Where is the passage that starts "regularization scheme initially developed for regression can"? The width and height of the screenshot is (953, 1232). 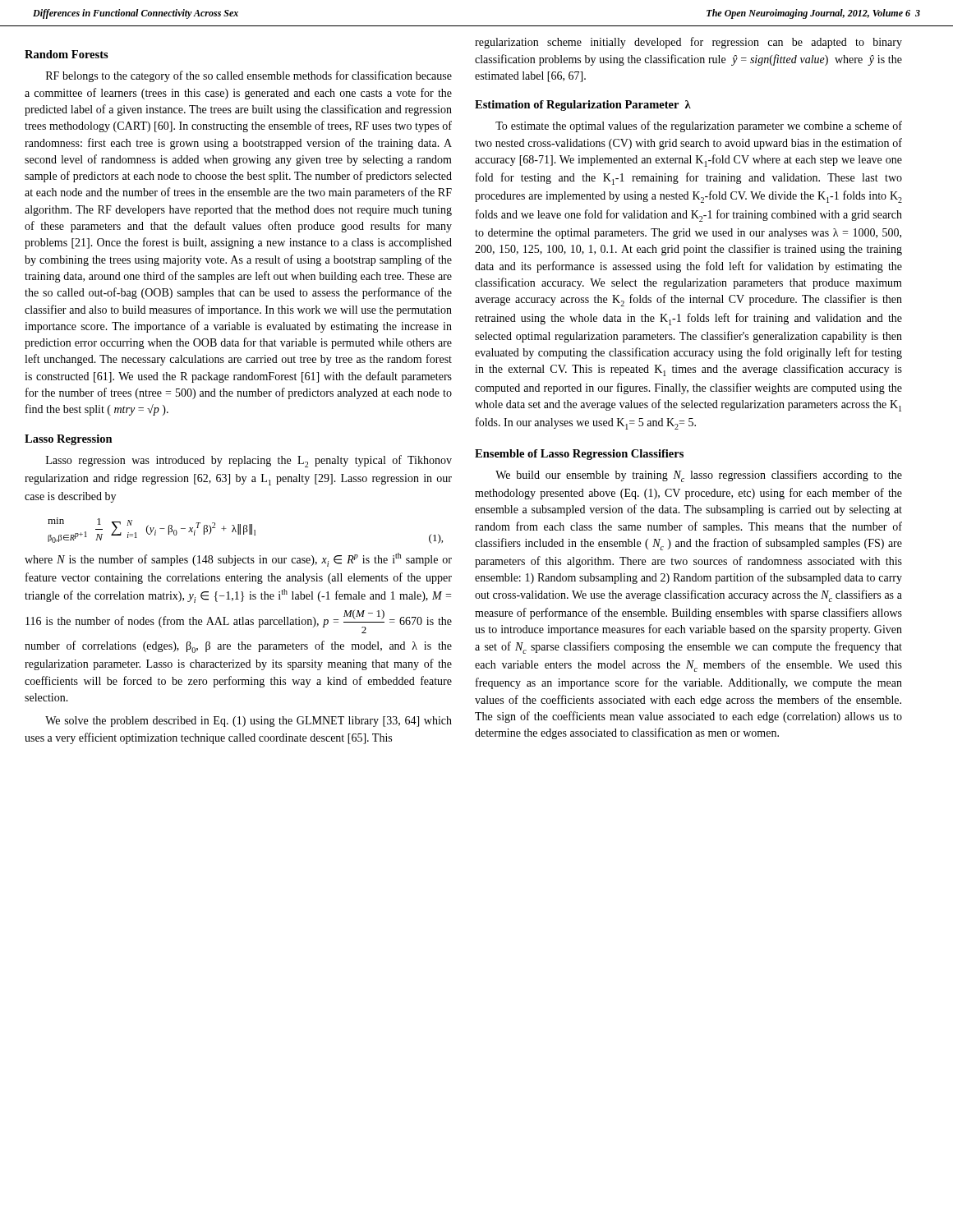(x=688, y=60)
